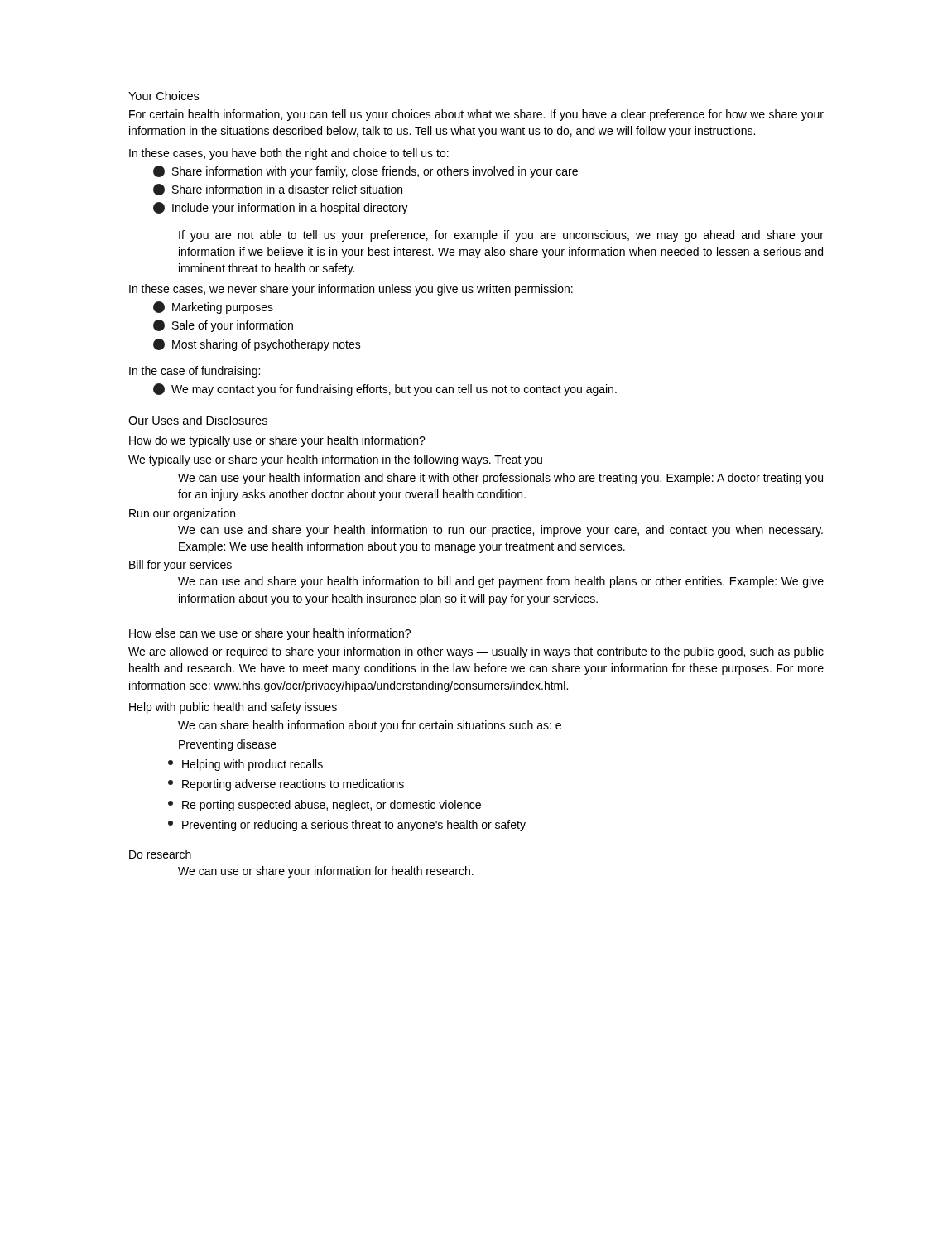Select the text containing "In the case of fundraising:"
The height and width of the screenshot is (1242, 952).
click(x=195, y=371)
